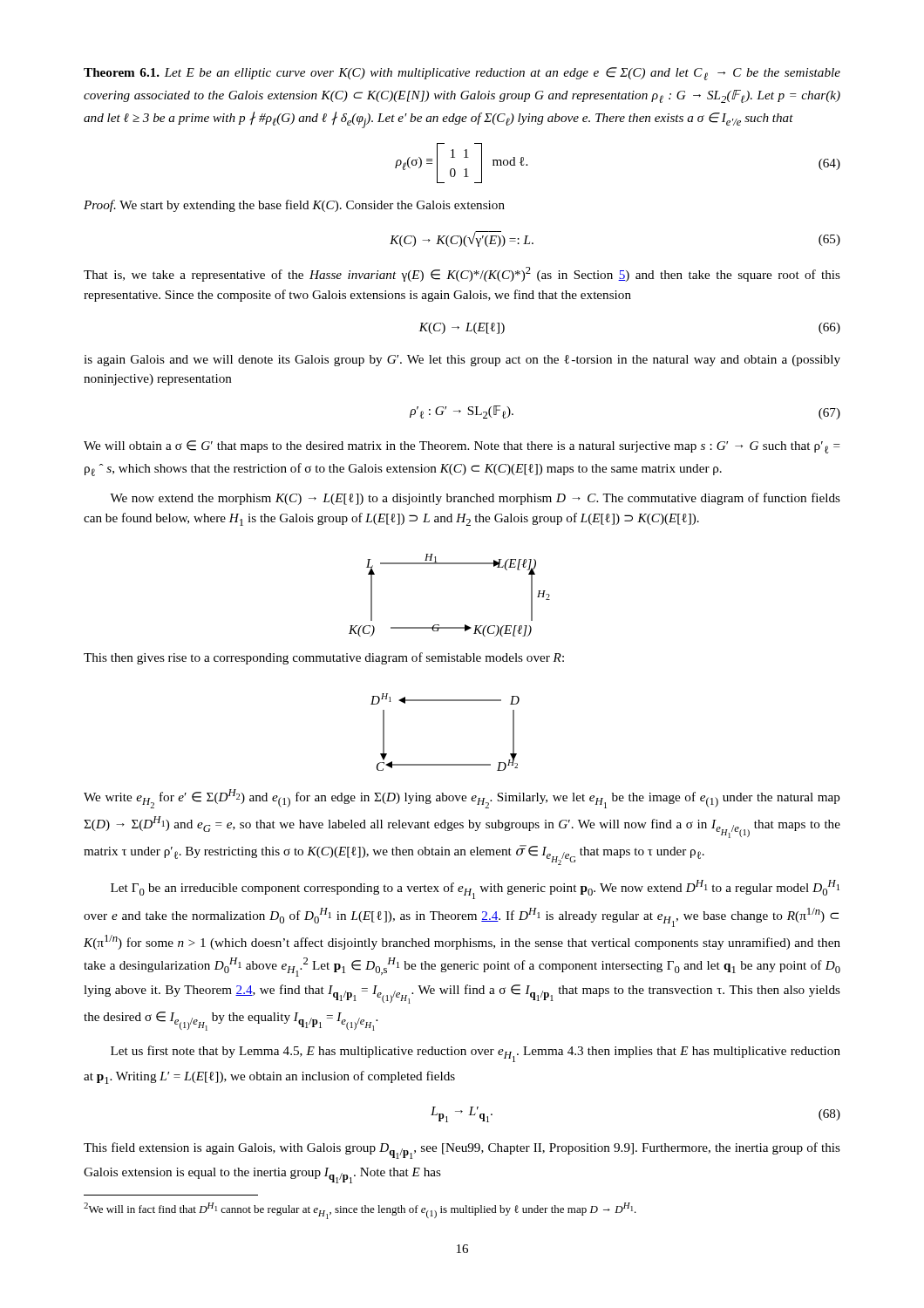Click on the passage starting "K(C) → L(E[ℓ])"
Screen dimensions: 1308x924
pos(469,327)
